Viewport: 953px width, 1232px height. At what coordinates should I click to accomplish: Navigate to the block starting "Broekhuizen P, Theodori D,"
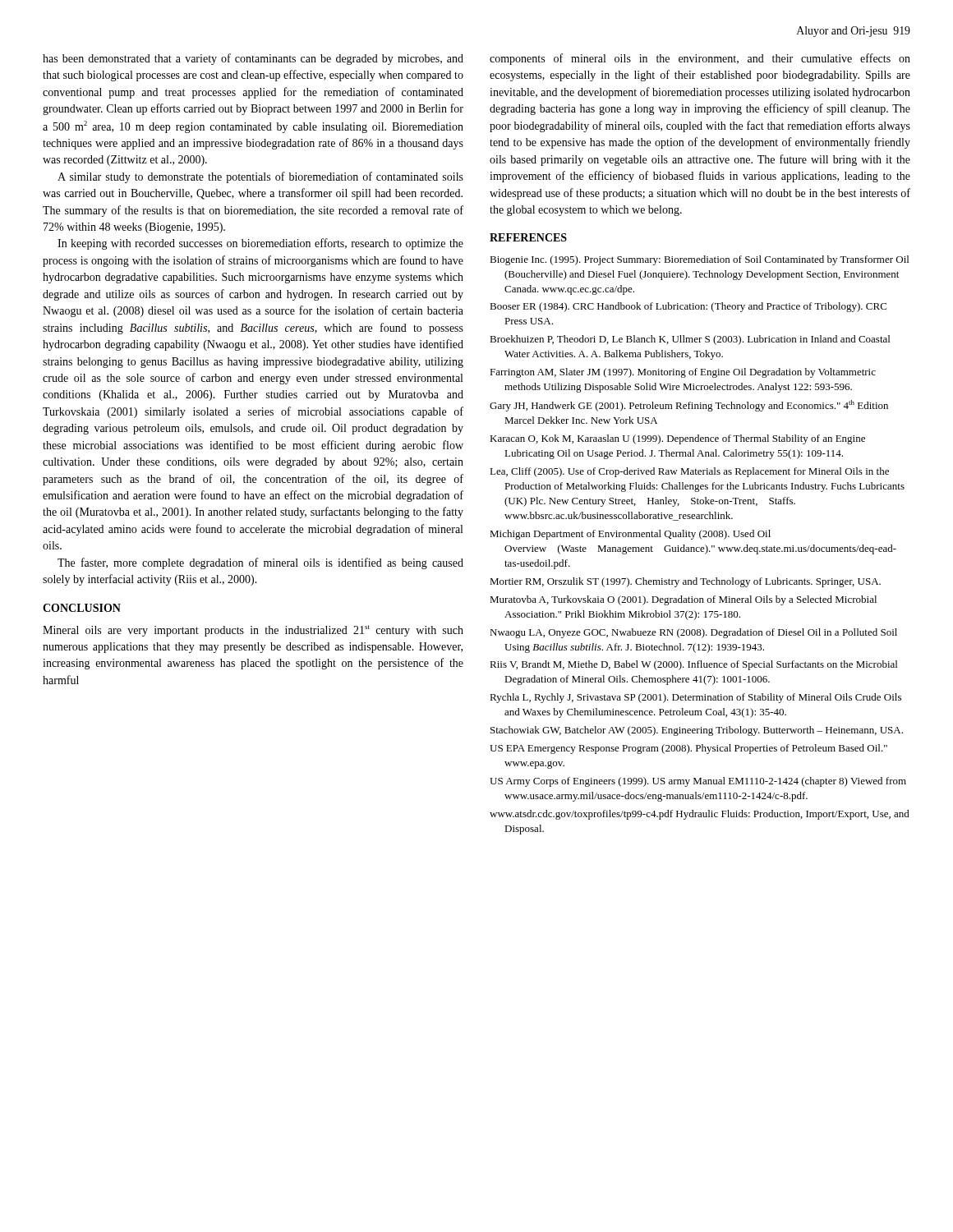[x=700, y=347]
